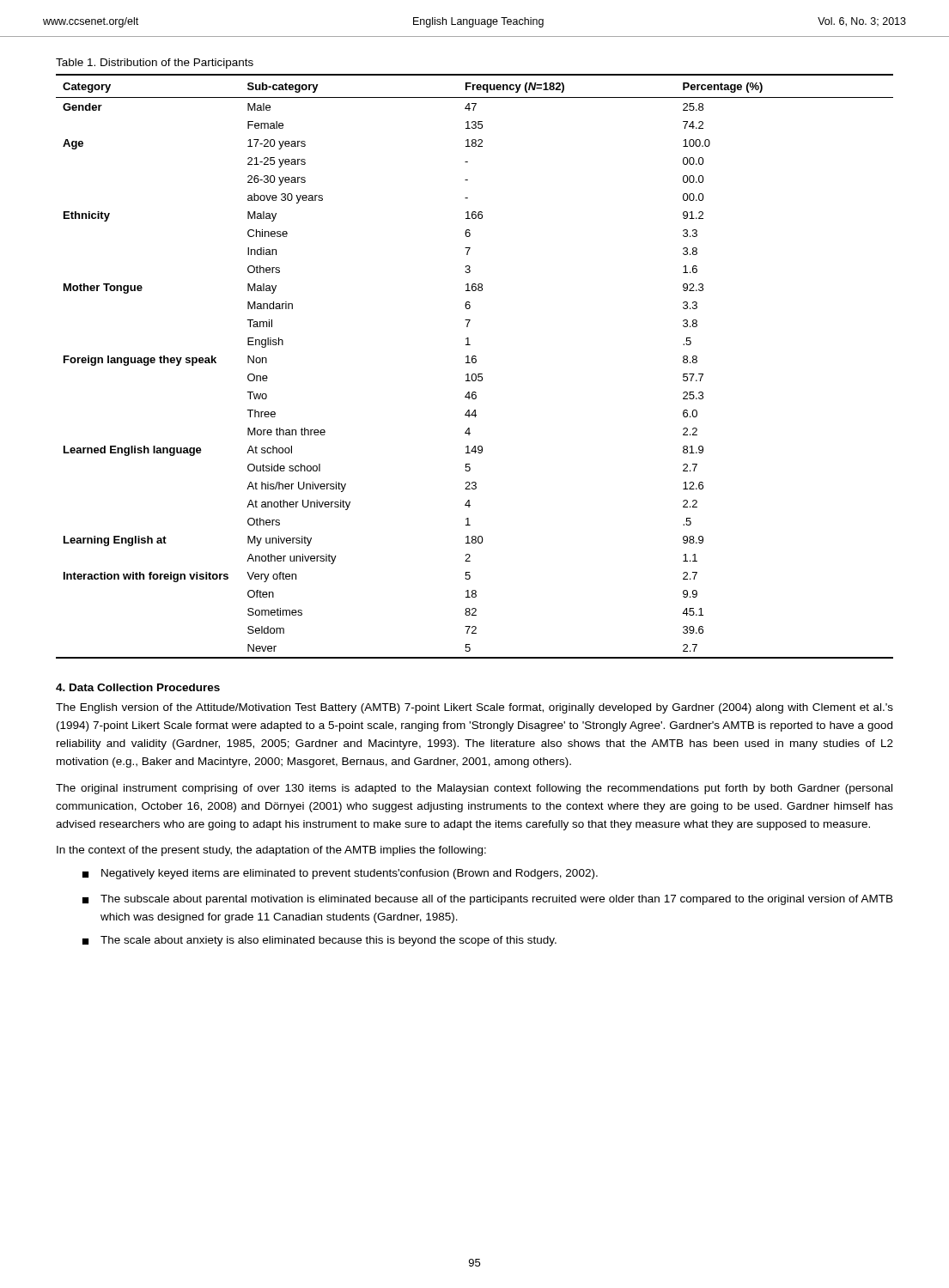This screenshot has width=949, height=1288.
Task: Click where it says "4. Data Collection Procedures"
Action: pyautogui.click(x=138, y=687)
